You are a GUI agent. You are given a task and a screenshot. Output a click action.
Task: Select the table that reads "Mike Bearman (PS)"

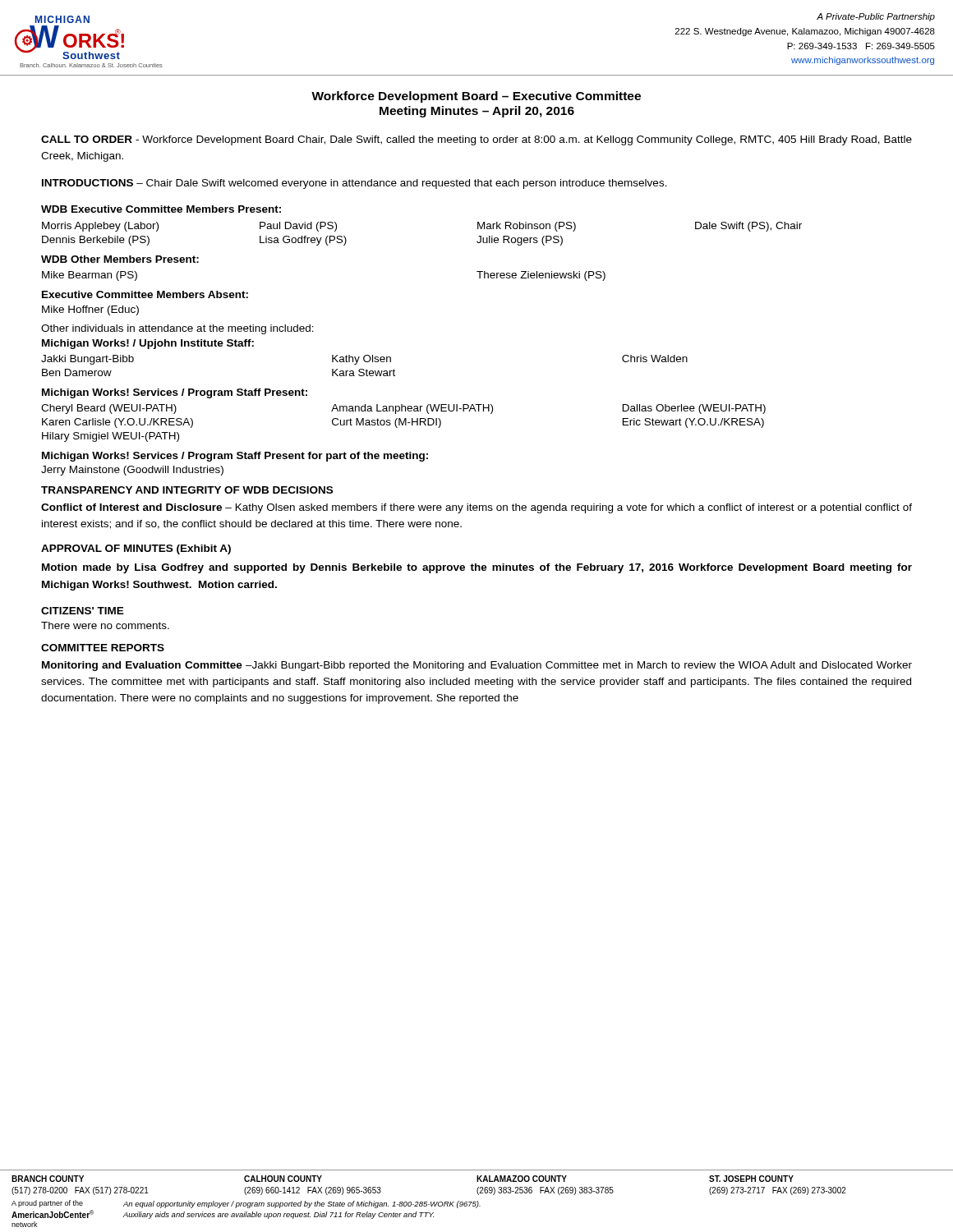(476, 275)
